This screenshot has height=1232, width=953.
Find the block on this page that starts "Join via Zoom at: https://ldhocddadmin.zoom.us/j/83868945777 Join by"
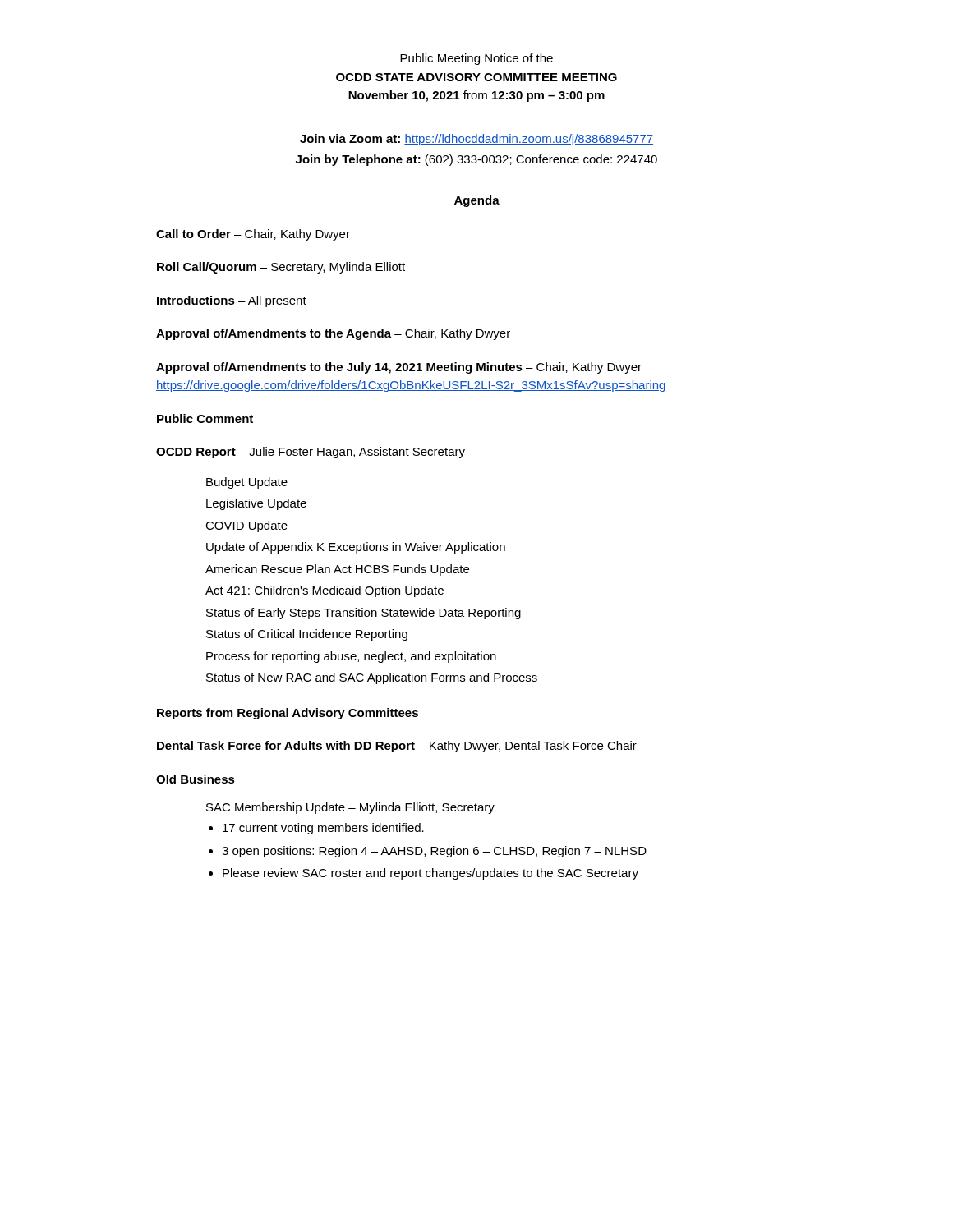point(476,148)
